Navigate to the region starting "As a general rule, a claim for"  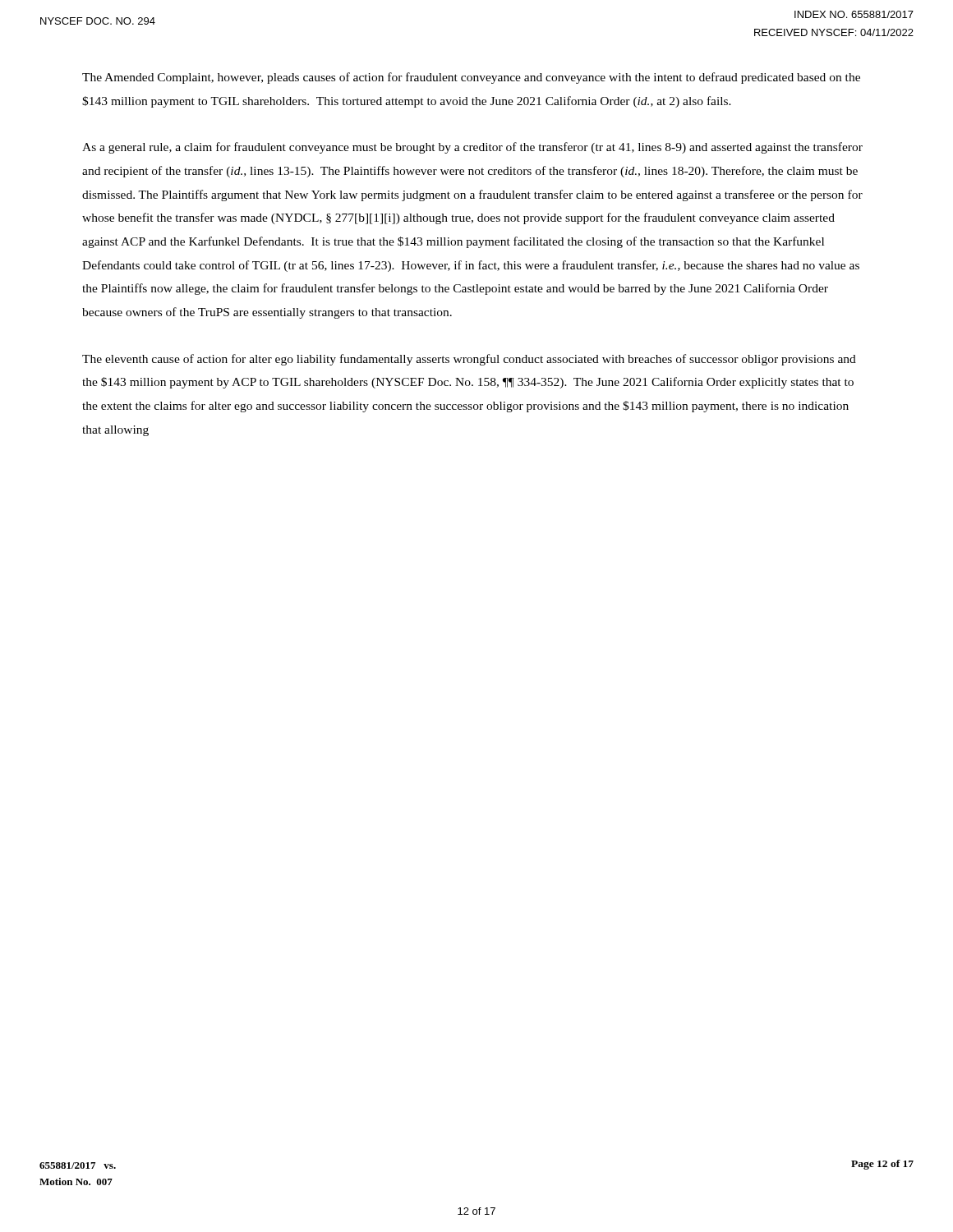pos(472,229)
